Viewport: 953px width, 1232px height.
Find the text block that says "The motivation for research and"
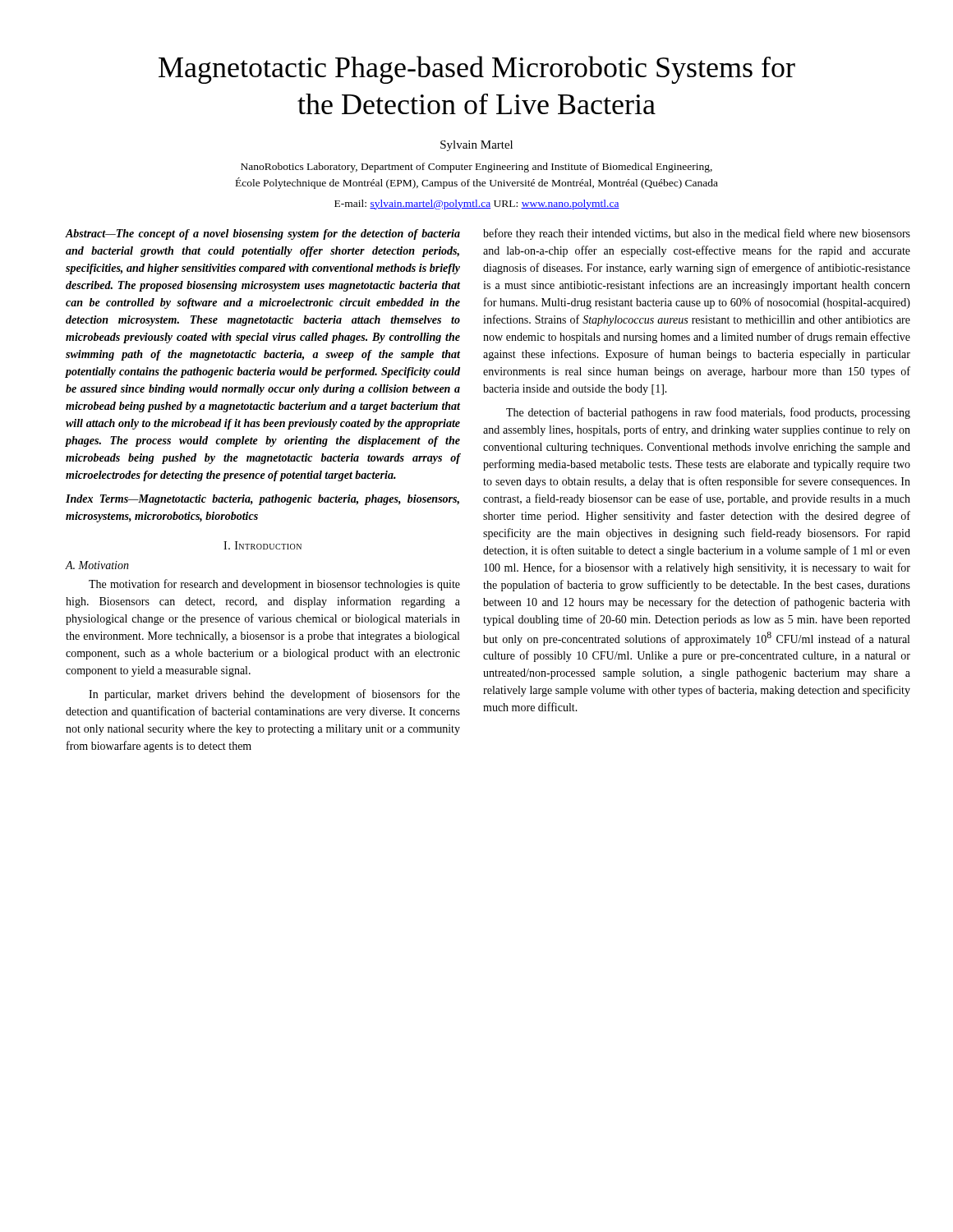[x=263, y=665]
